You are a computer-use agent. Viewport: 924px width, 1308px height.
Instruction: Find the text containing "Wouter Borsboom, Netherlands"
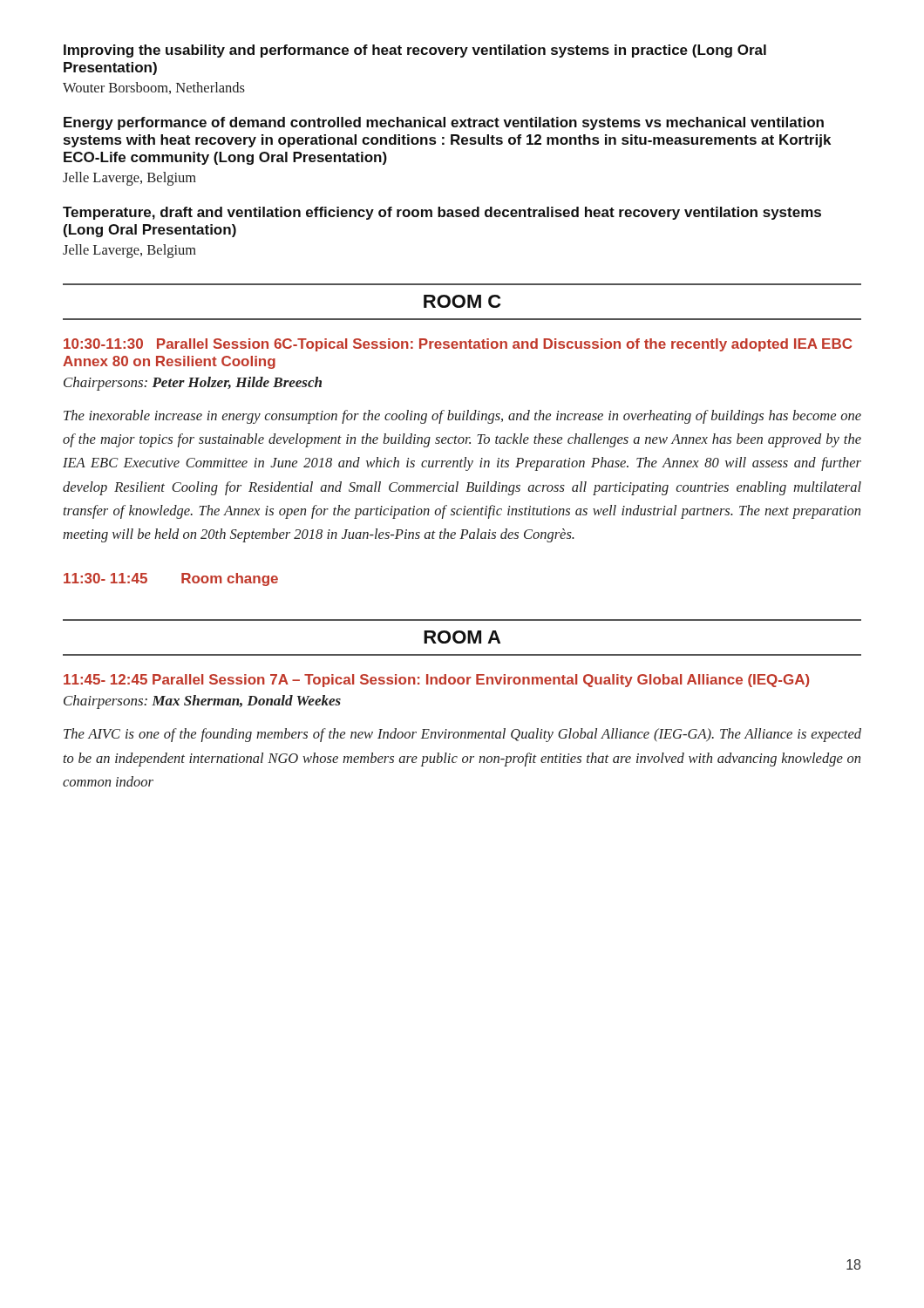point(154,88)
